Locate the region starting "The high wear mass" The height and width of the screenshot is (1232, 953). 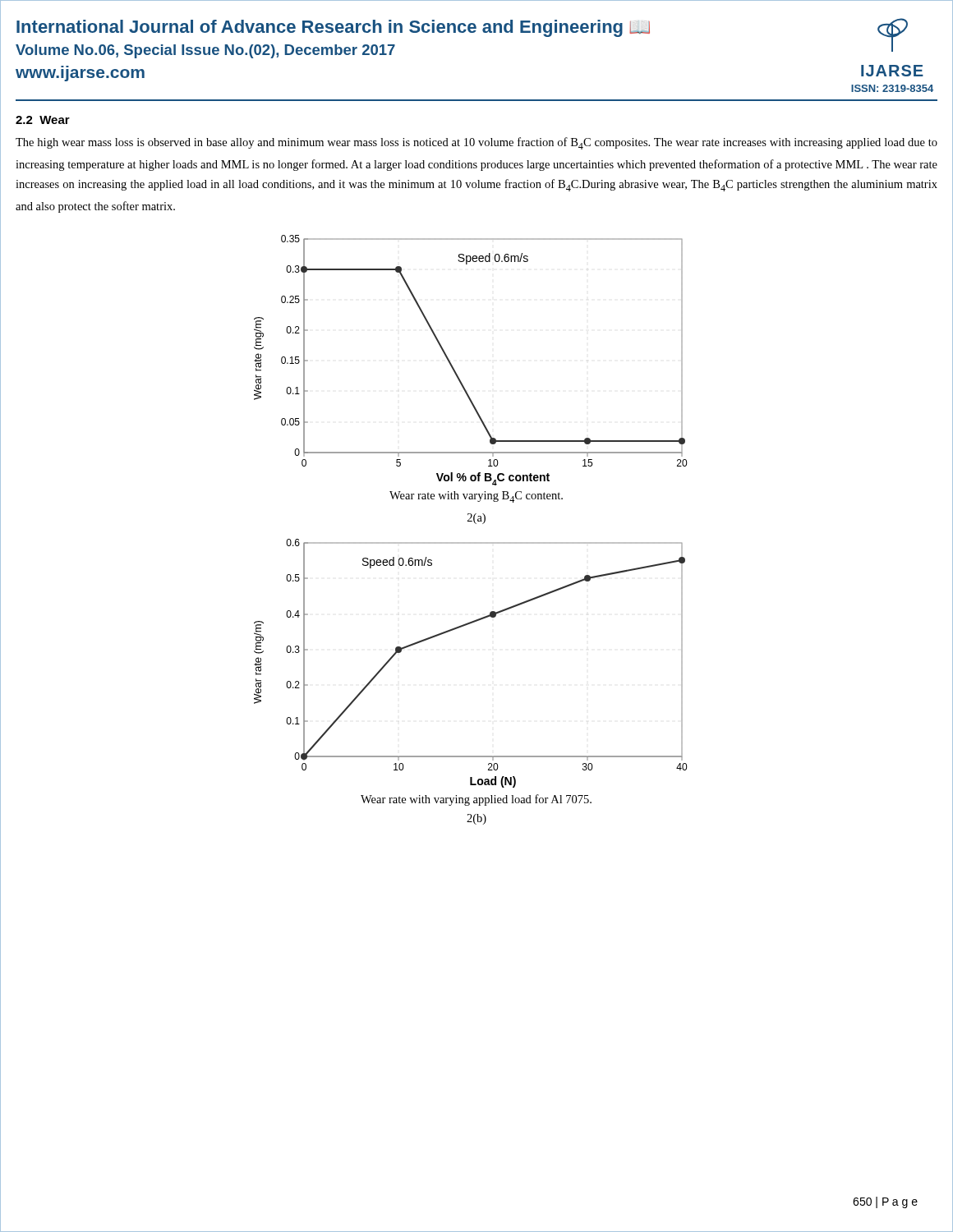click(x=476, y=174)
